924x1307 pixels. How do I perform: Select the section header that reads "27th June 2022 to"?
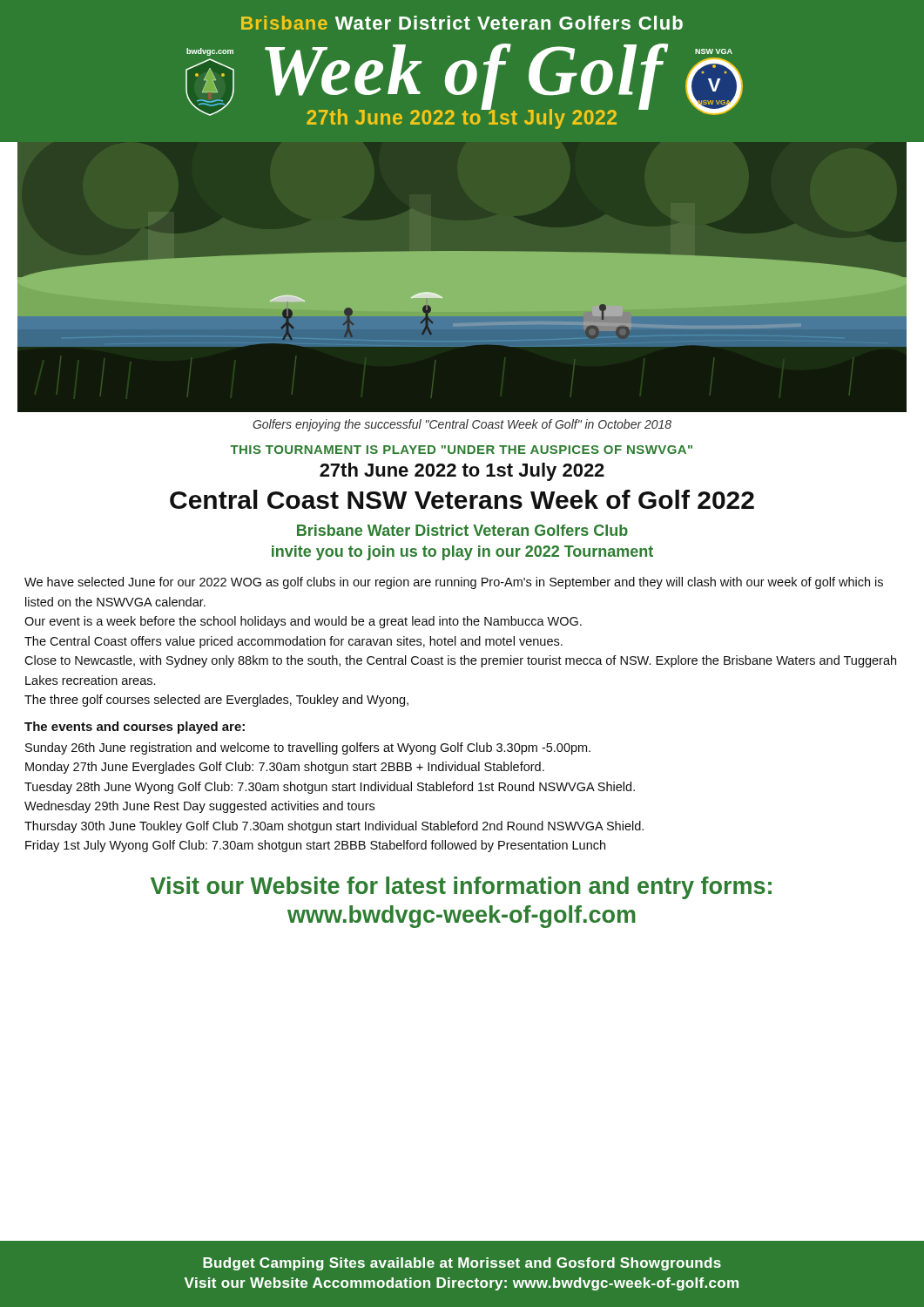point(462,470)
